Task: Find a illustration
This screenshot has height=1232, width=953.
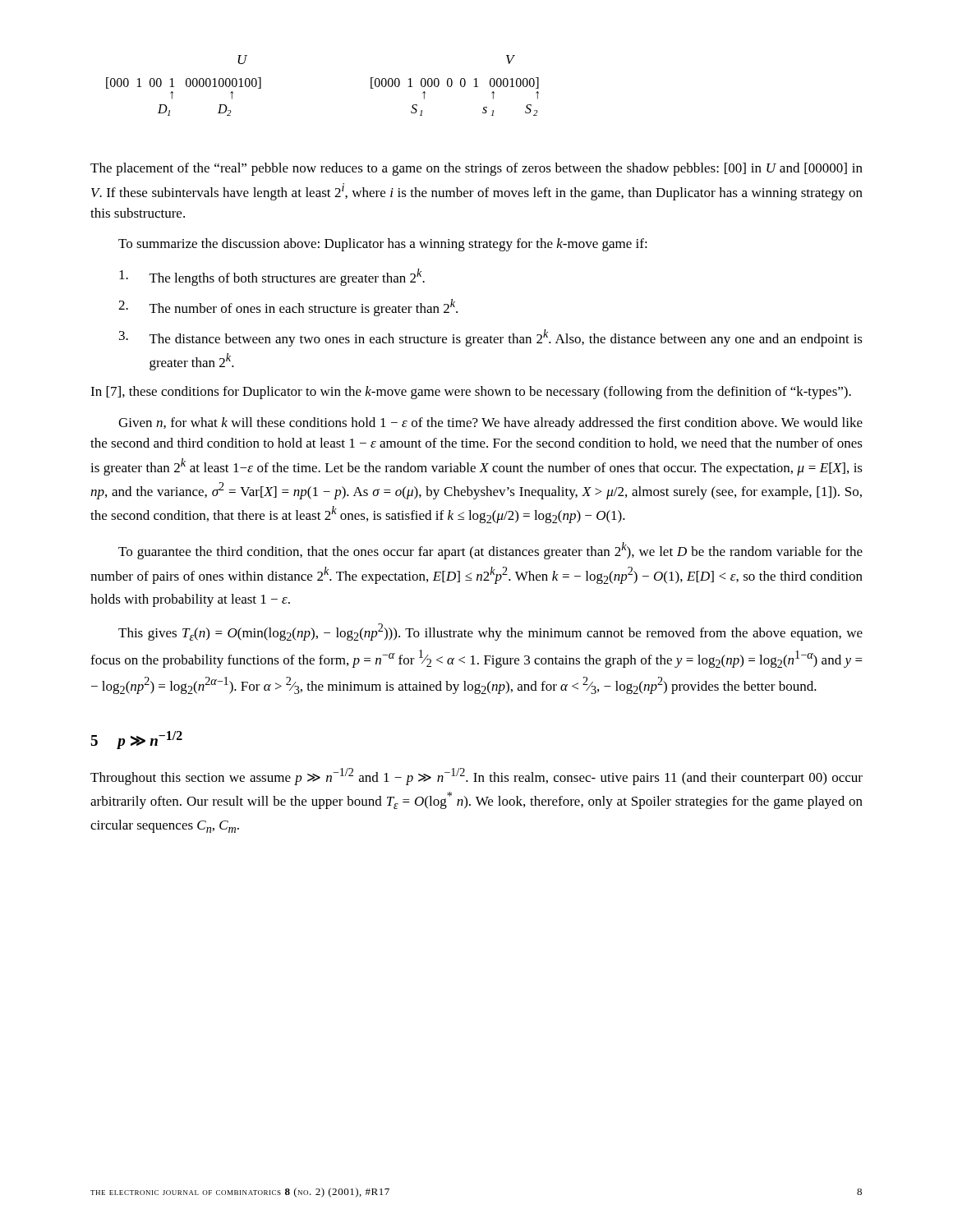Action: 476,94
